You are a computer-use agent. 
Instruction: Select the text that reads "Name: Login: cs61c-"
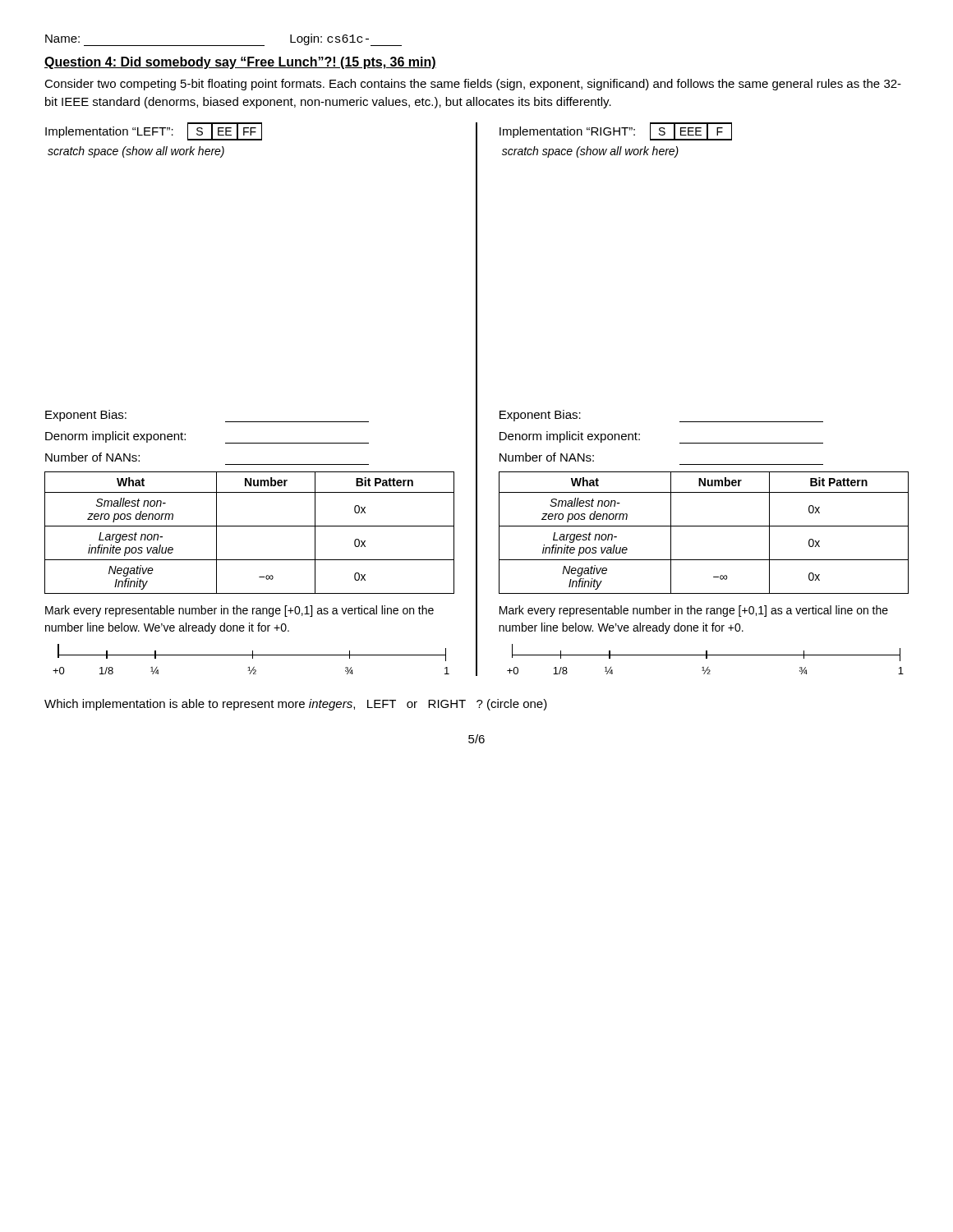pyautogui.click(x=223, y=39)
